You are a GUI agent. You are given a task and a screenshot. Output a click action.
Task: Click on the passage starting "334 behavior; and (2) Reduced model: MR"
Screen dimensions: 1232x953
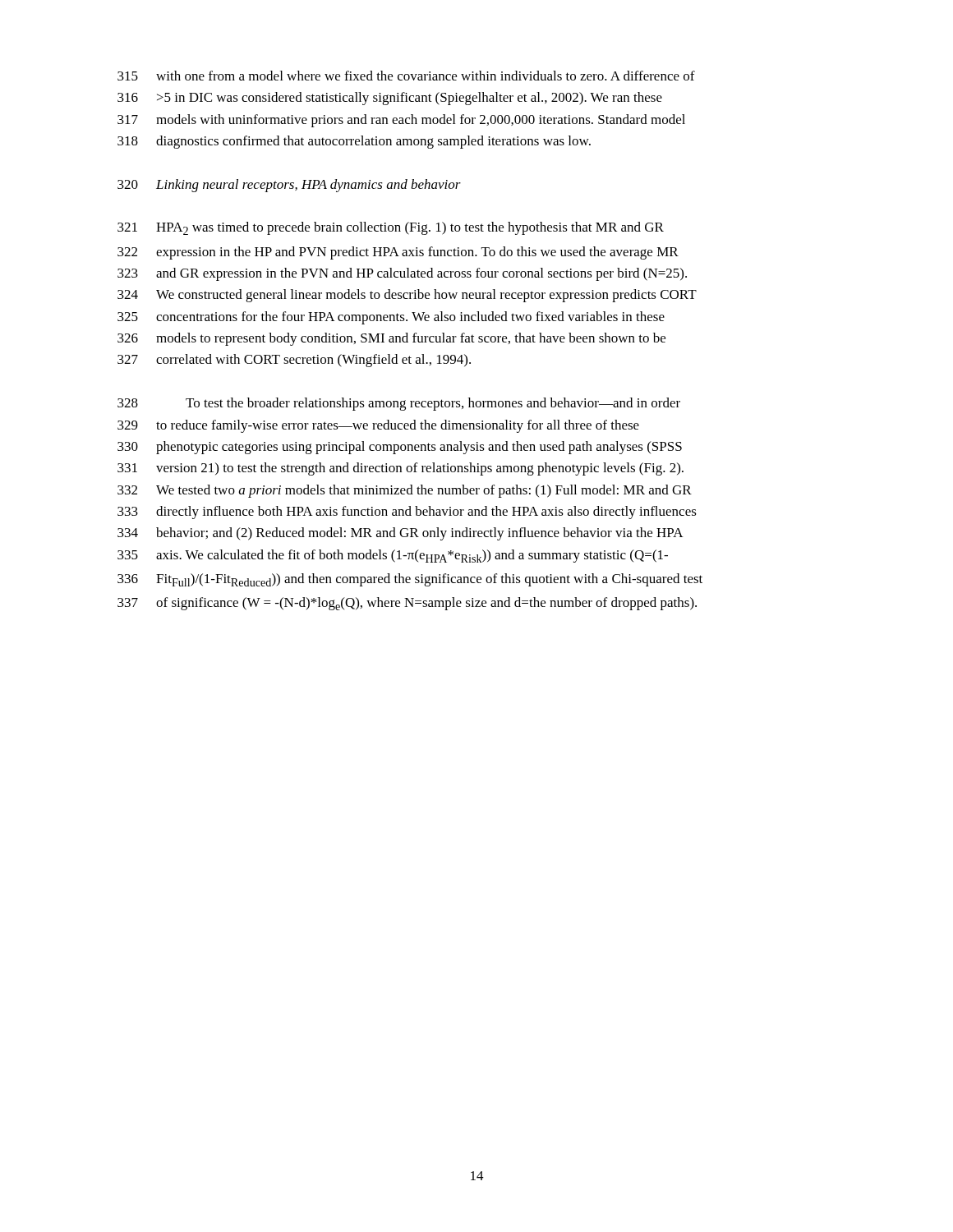(x=476, y=533)
